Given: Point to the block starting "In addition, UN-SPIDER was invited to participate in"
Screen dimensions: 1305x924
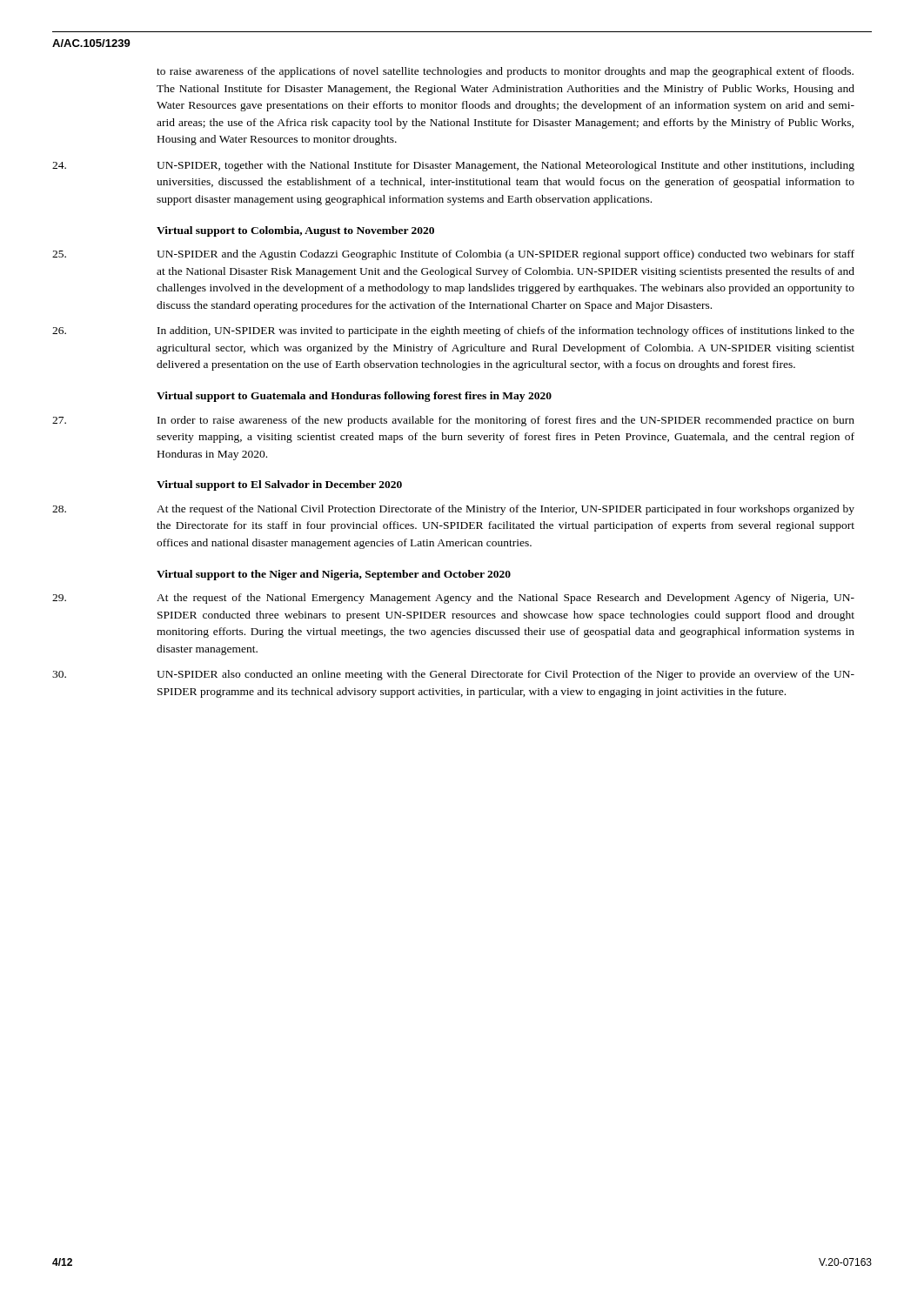Looking at the screenshot, I should (506, 347).
